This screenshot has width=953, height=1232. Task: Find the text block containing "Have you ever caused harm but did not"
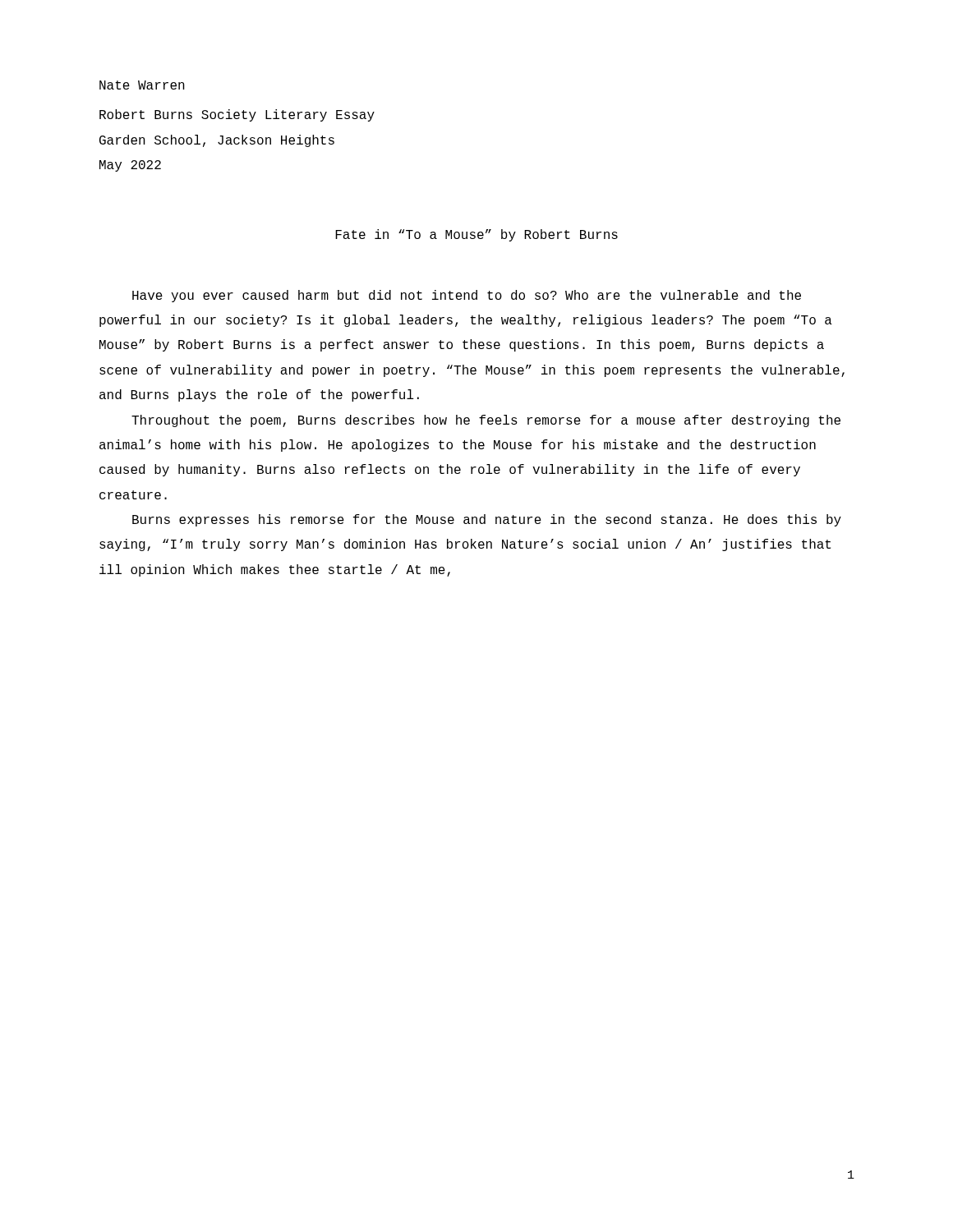(x=473, y=346)
